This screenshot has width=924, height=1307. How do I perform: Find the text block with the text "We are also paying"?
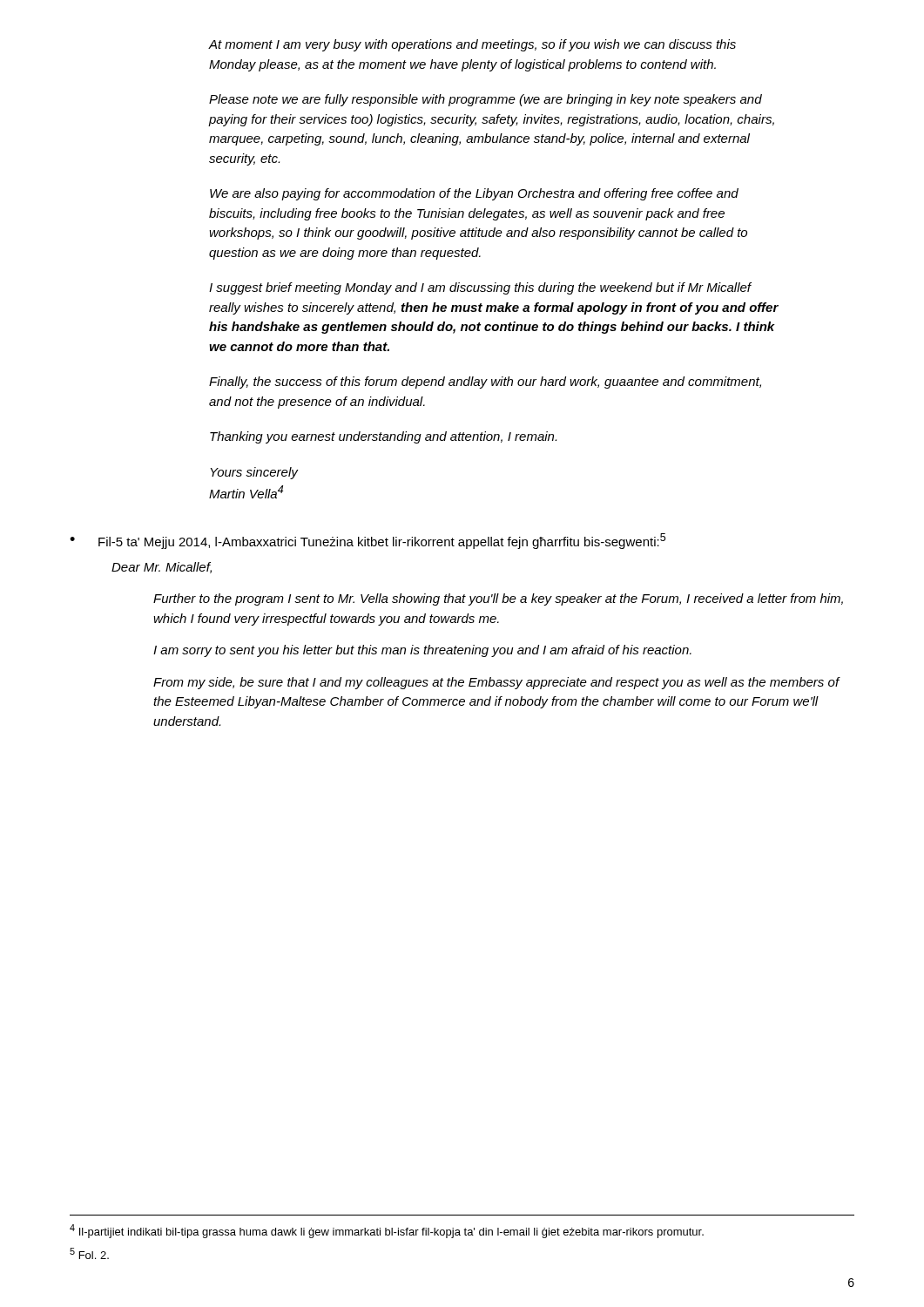coord(478,222)
